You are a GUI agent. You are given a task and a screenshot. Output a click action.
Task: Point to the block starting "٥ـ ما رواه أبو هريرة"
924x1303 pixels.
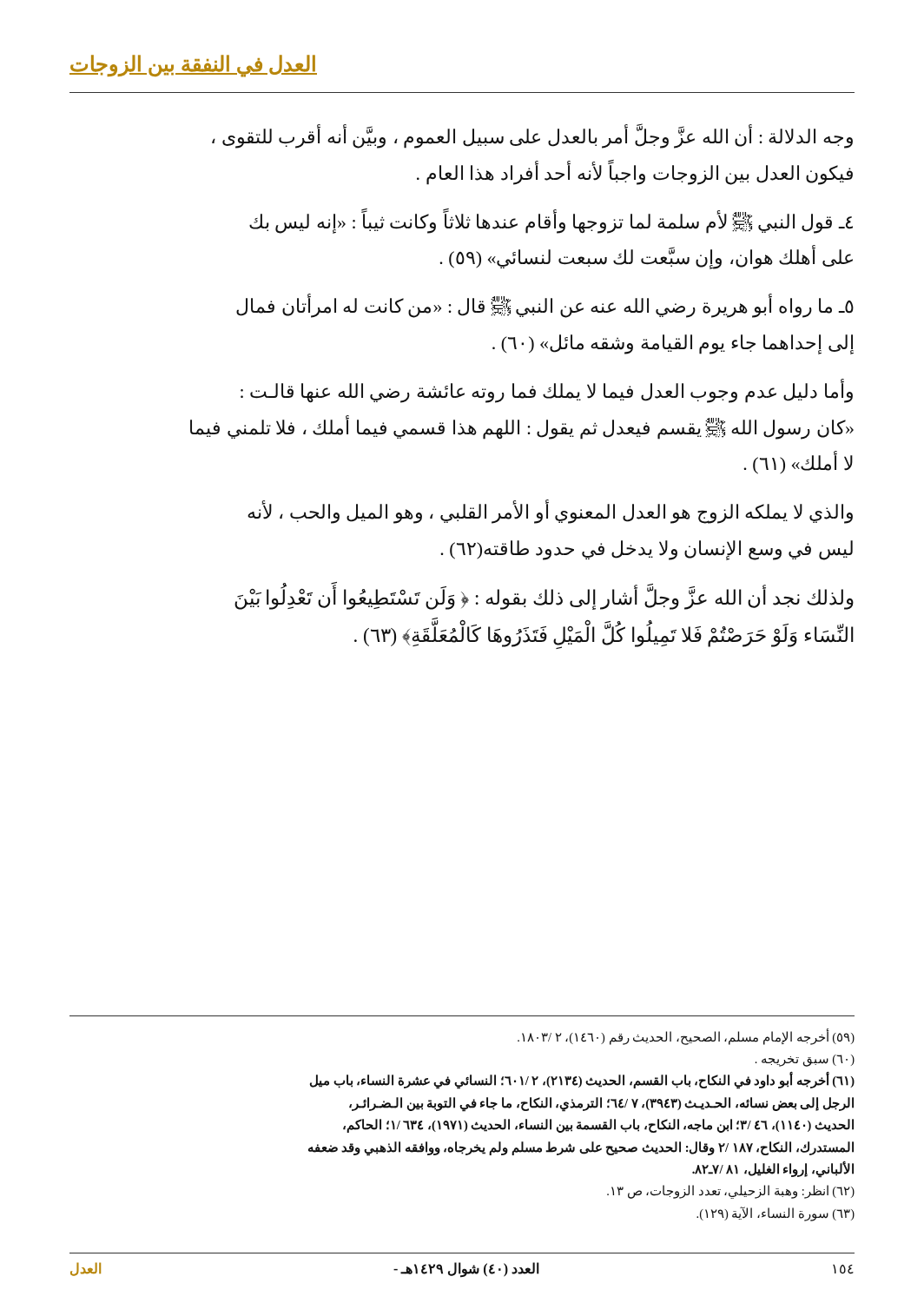tap(545, 307)
